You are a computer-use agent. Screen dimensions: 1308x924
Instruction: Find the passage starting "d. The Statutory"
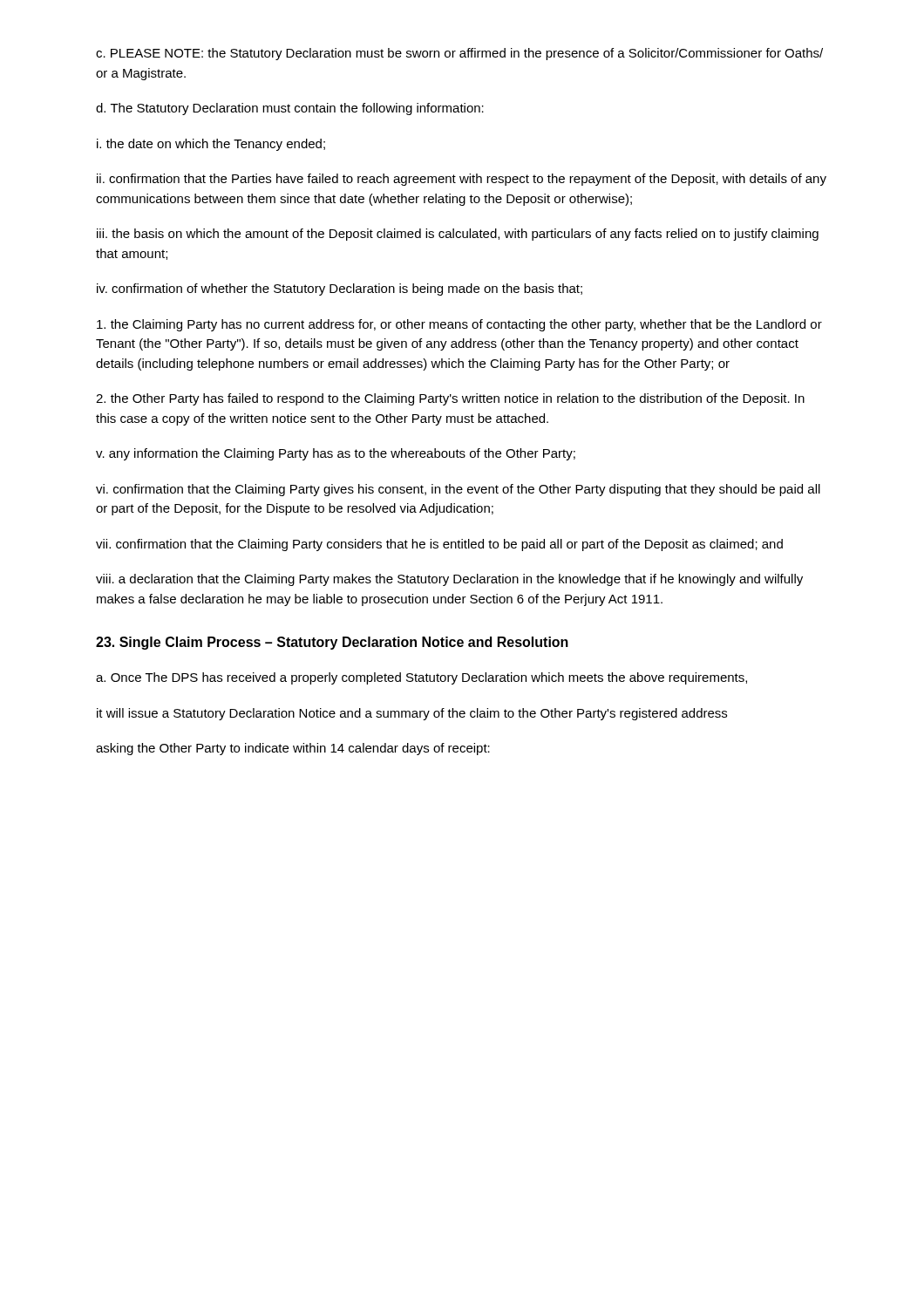(290, 108)
